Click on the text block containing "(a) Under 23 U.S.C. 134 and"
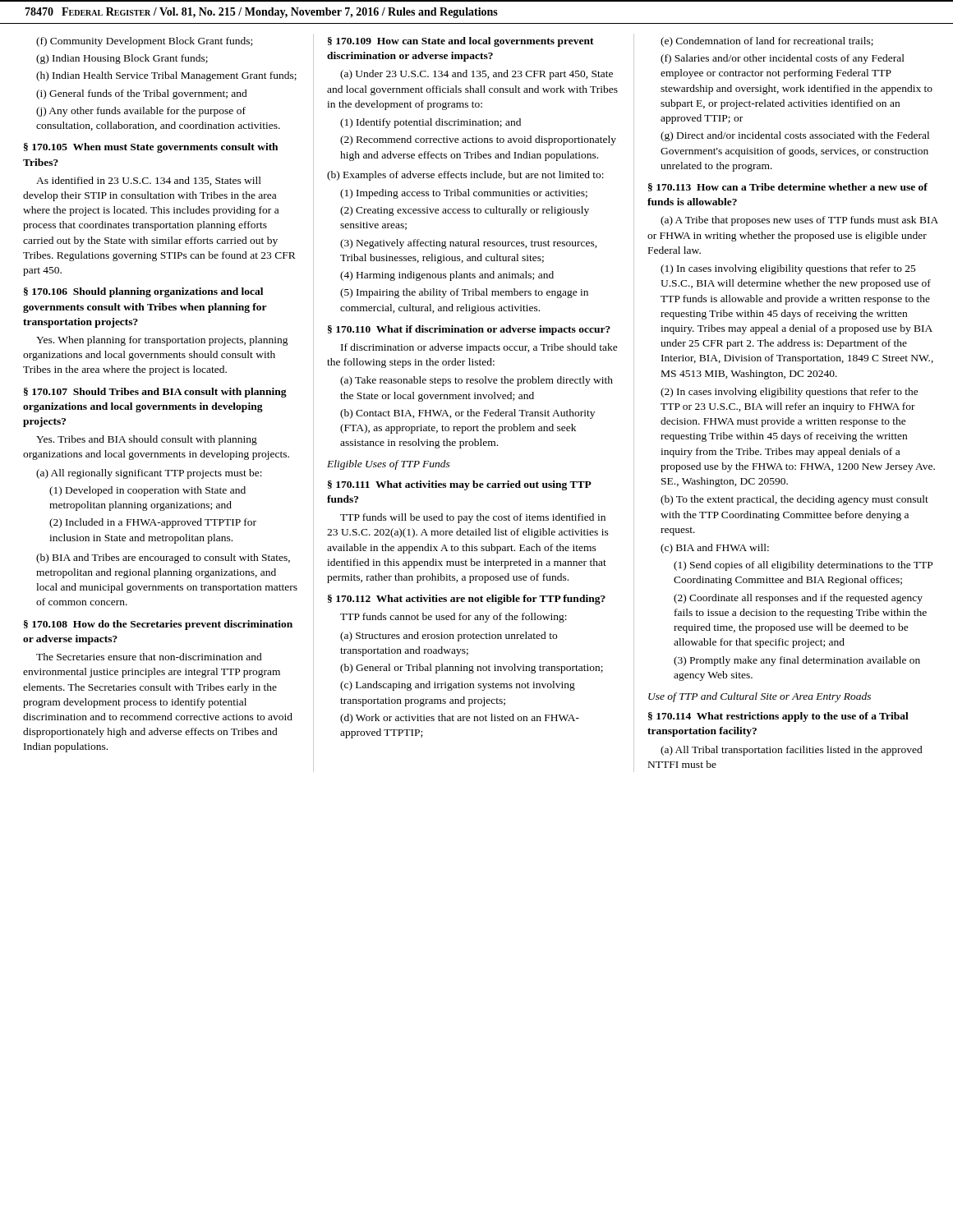 pyautogui.click(x=472, y=89)
